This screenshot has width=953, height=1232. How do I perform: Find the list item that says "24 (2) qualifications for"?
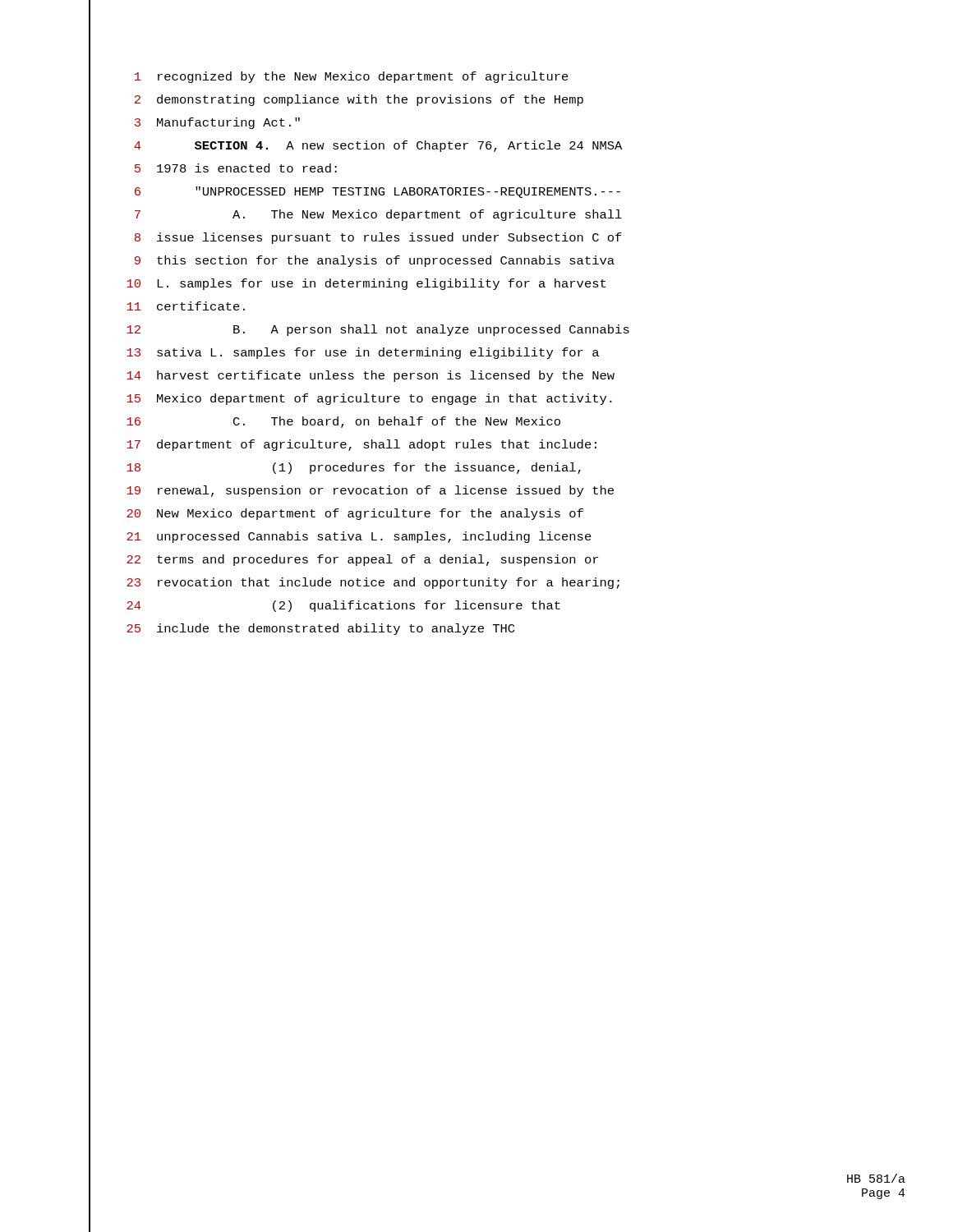[x=460, y=606]
